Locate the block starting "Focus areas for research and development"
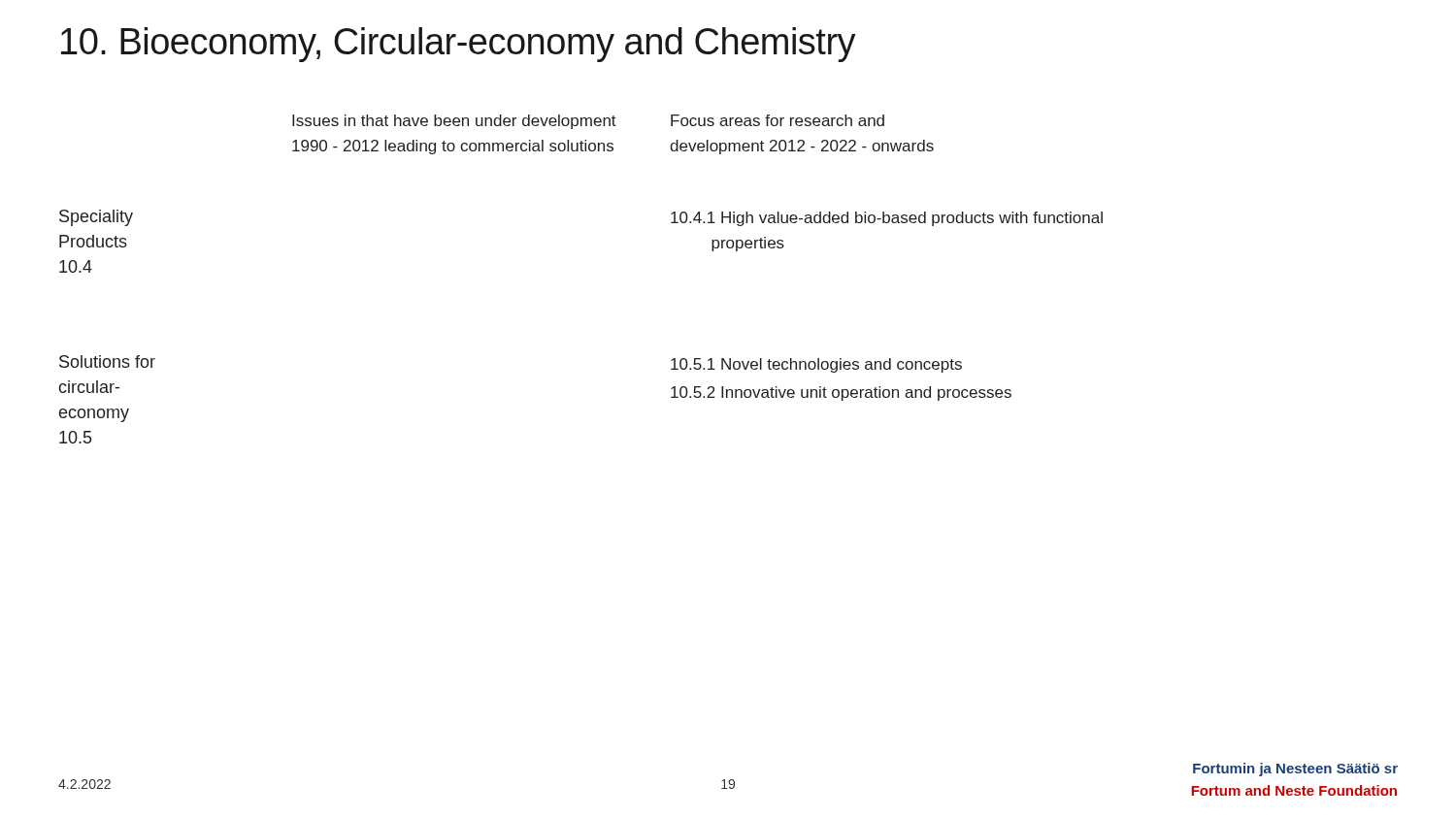This screenshot has height=819, width=1456. [x=802, y=133]
